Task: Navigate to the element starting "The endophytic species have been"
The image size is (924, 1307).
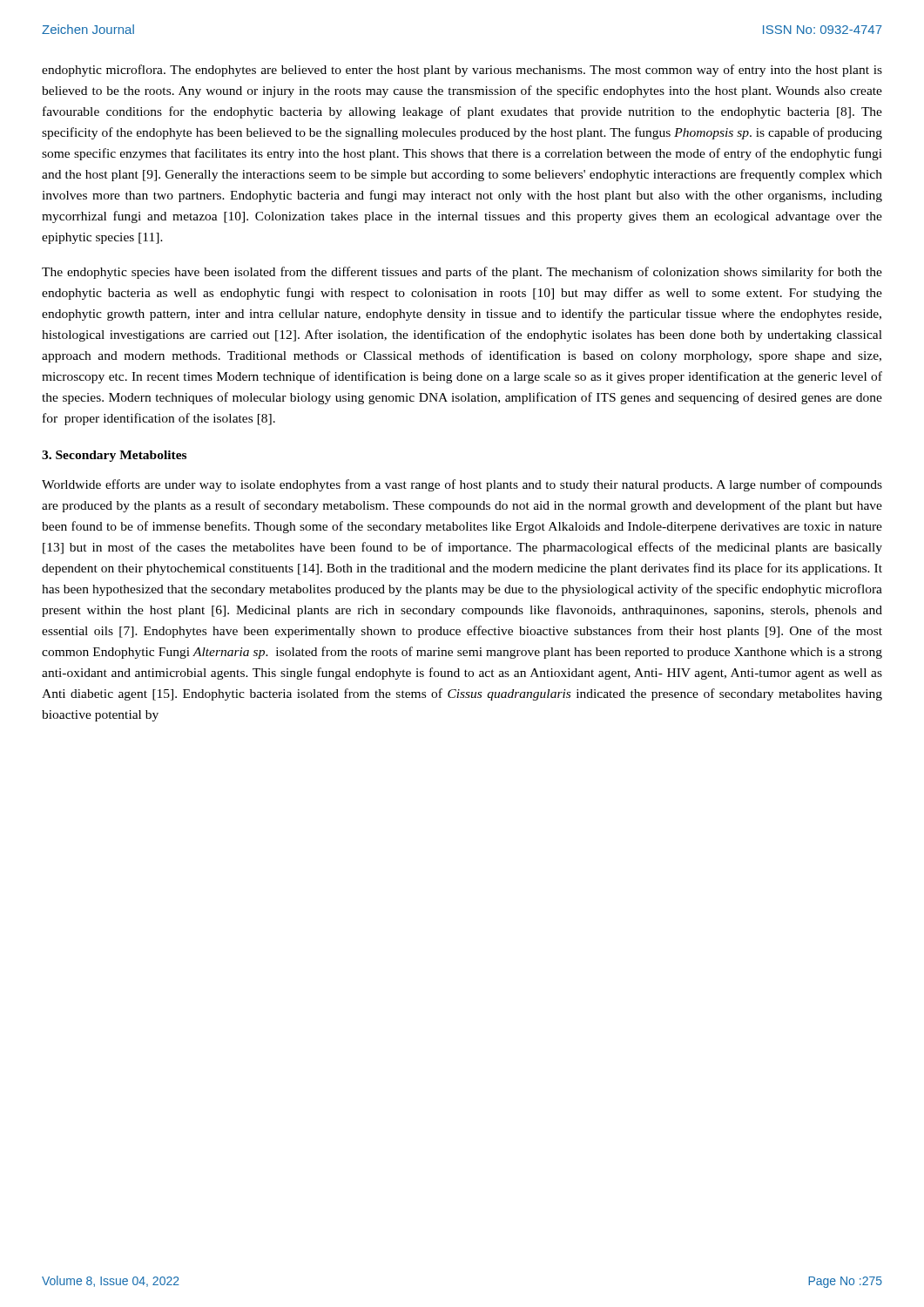Action: click(462, 345)
